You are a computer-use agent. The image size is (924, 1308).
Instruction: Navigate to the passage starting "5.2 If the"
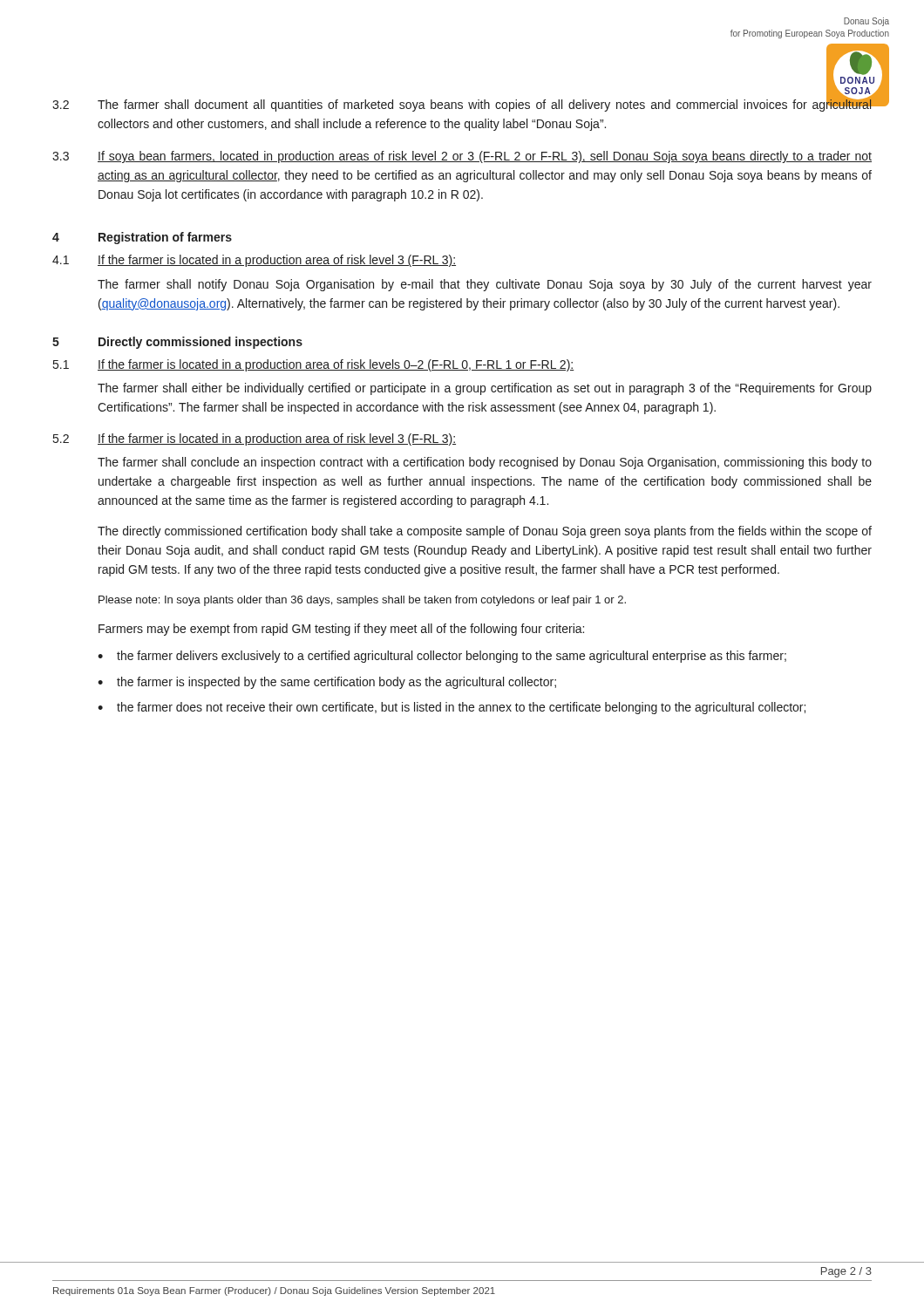coord(462,439)
